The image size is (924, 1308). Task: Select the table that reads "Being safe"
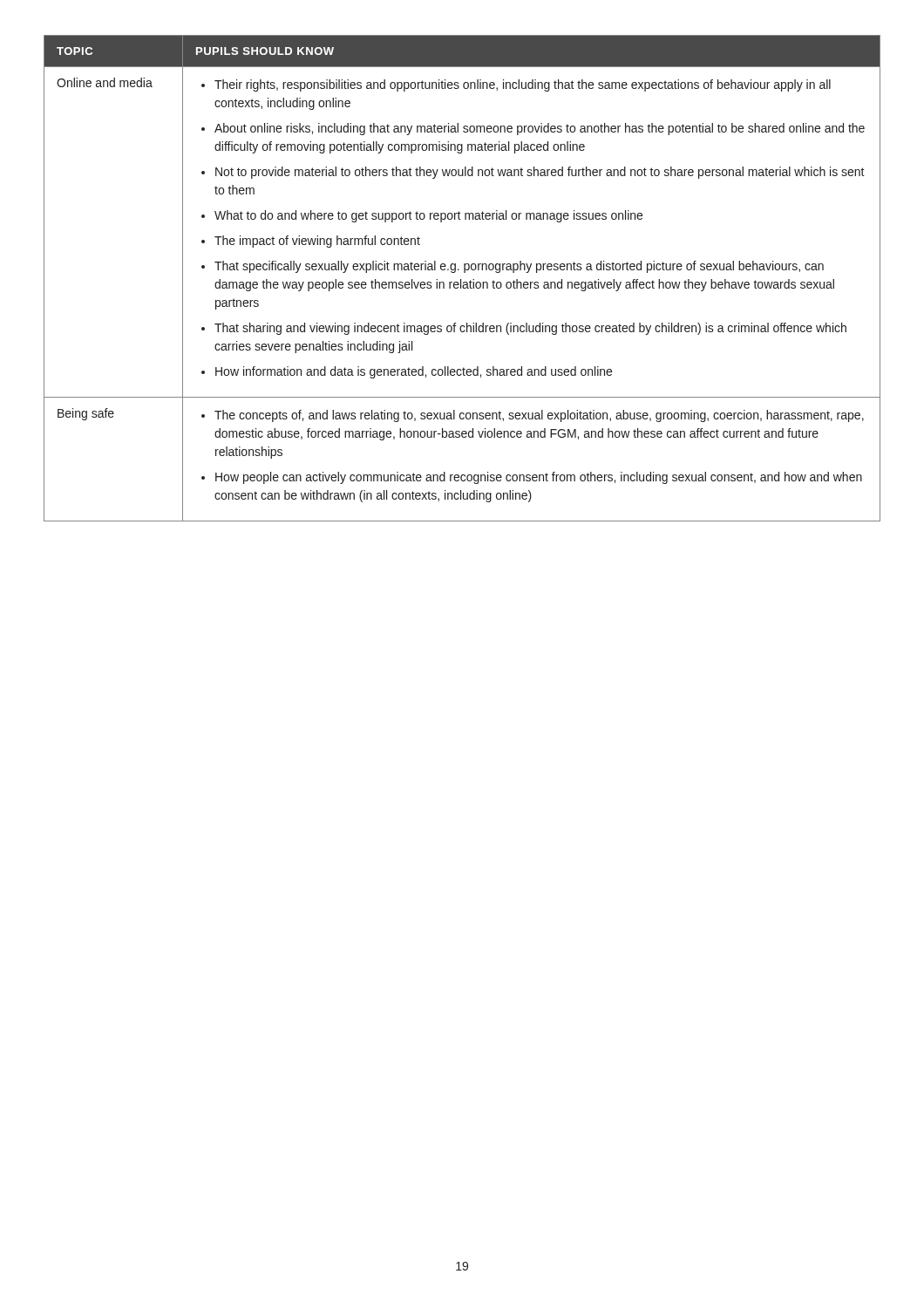pyautogui.click(x=462, y=278)
